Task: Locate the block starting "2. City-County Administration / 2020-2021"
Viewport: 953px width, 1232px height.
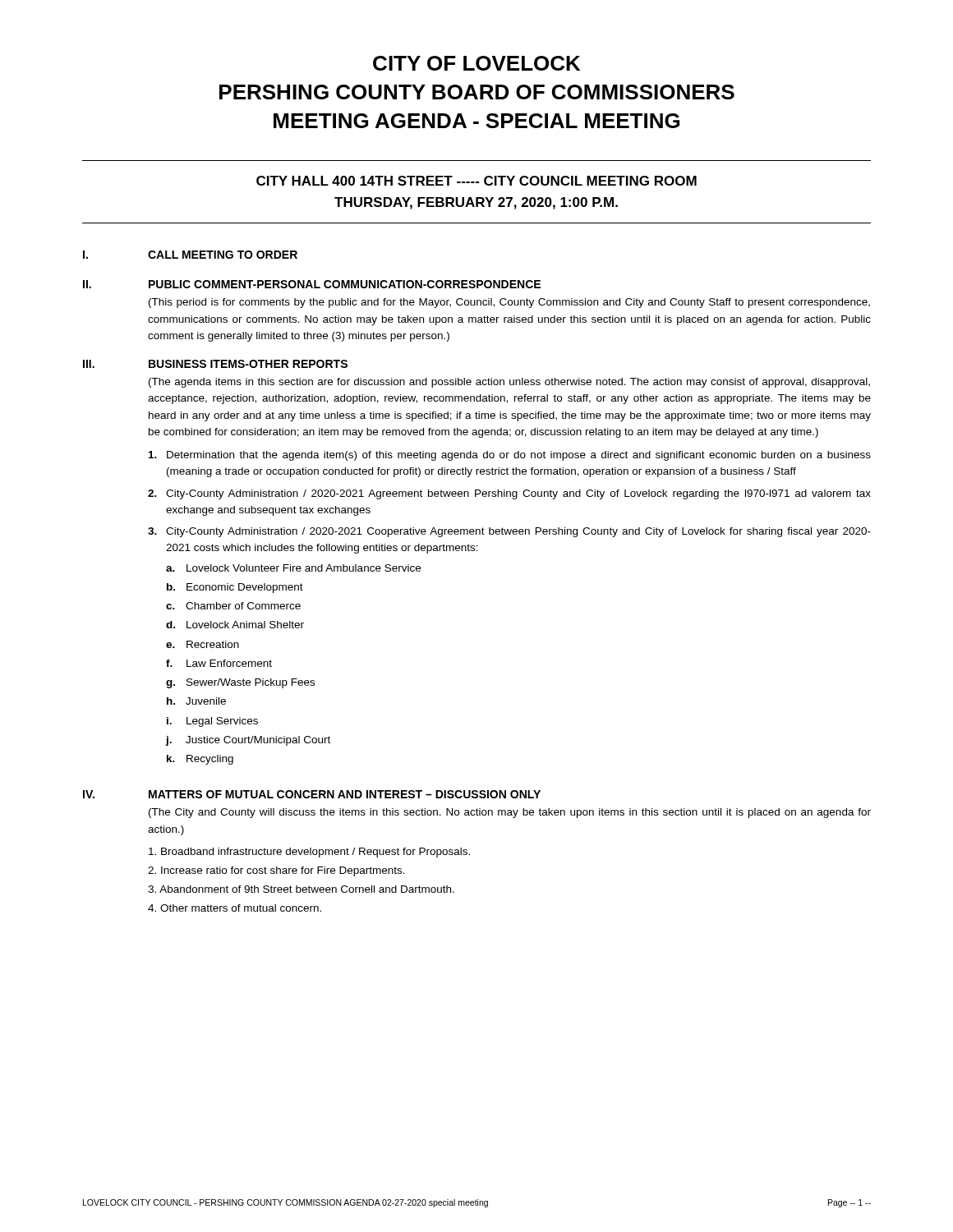Action: (509, 502)
